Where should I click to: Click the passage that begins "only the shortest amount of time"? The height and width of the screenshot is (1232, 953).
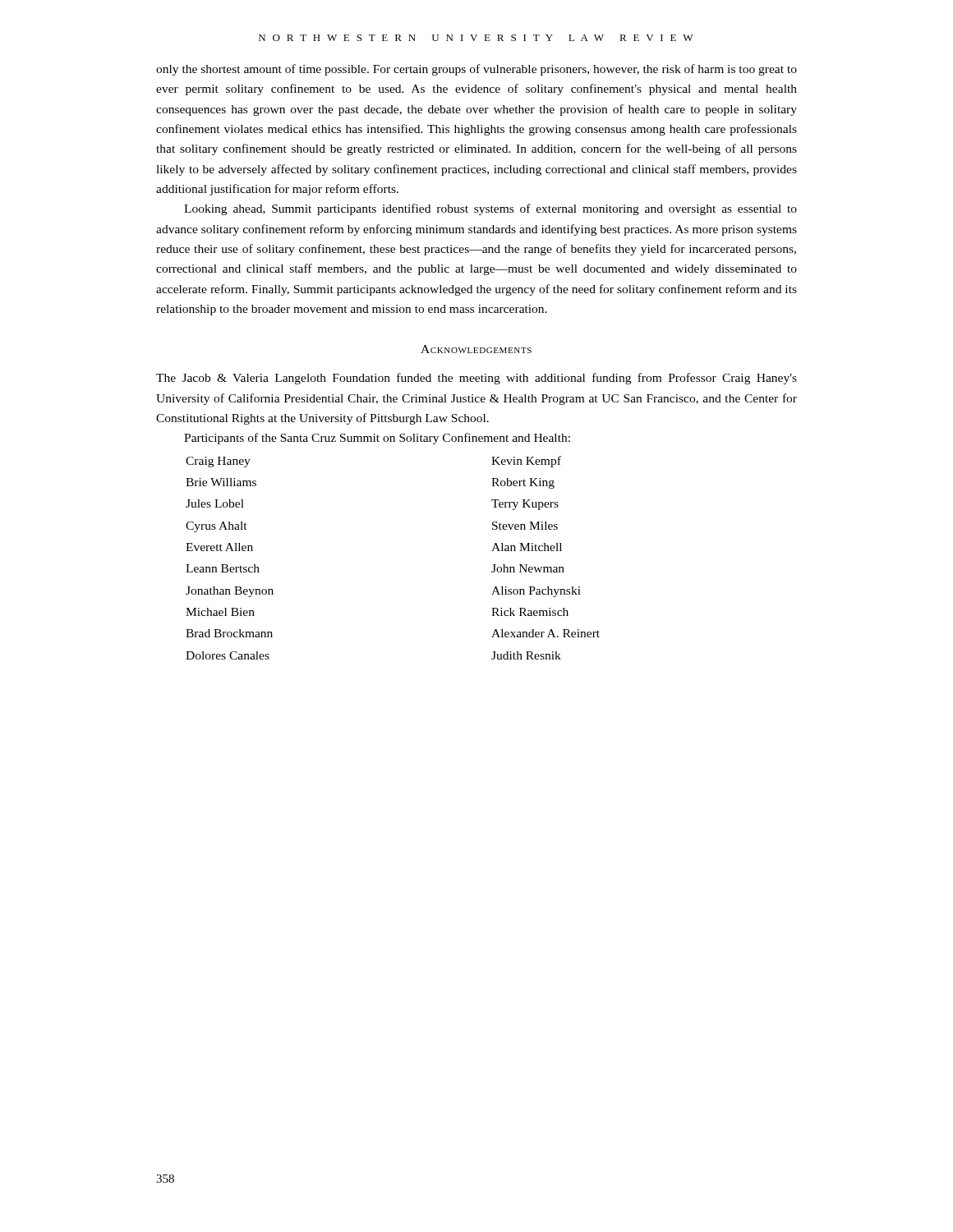476,129
